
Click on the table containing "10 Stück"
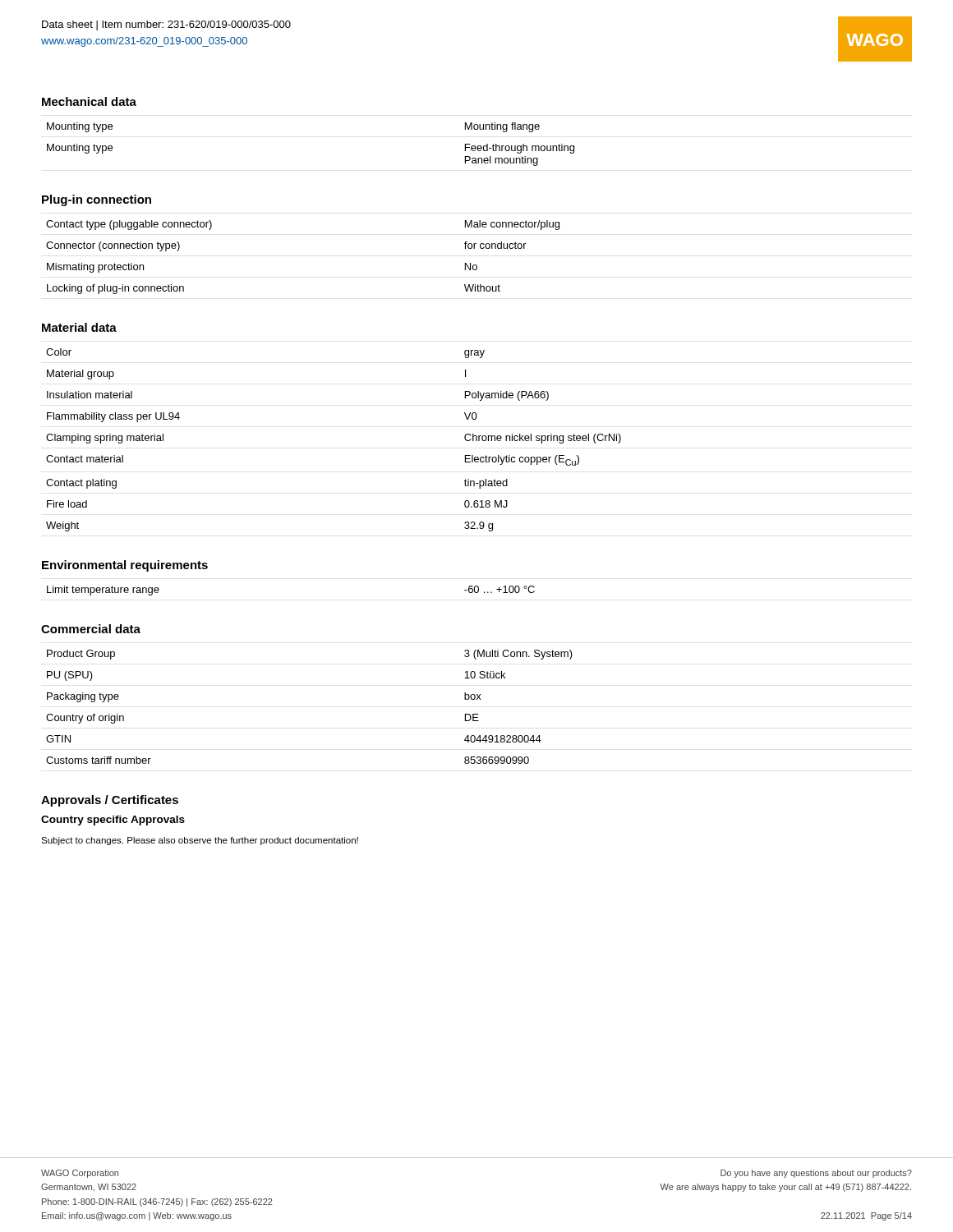476,706
